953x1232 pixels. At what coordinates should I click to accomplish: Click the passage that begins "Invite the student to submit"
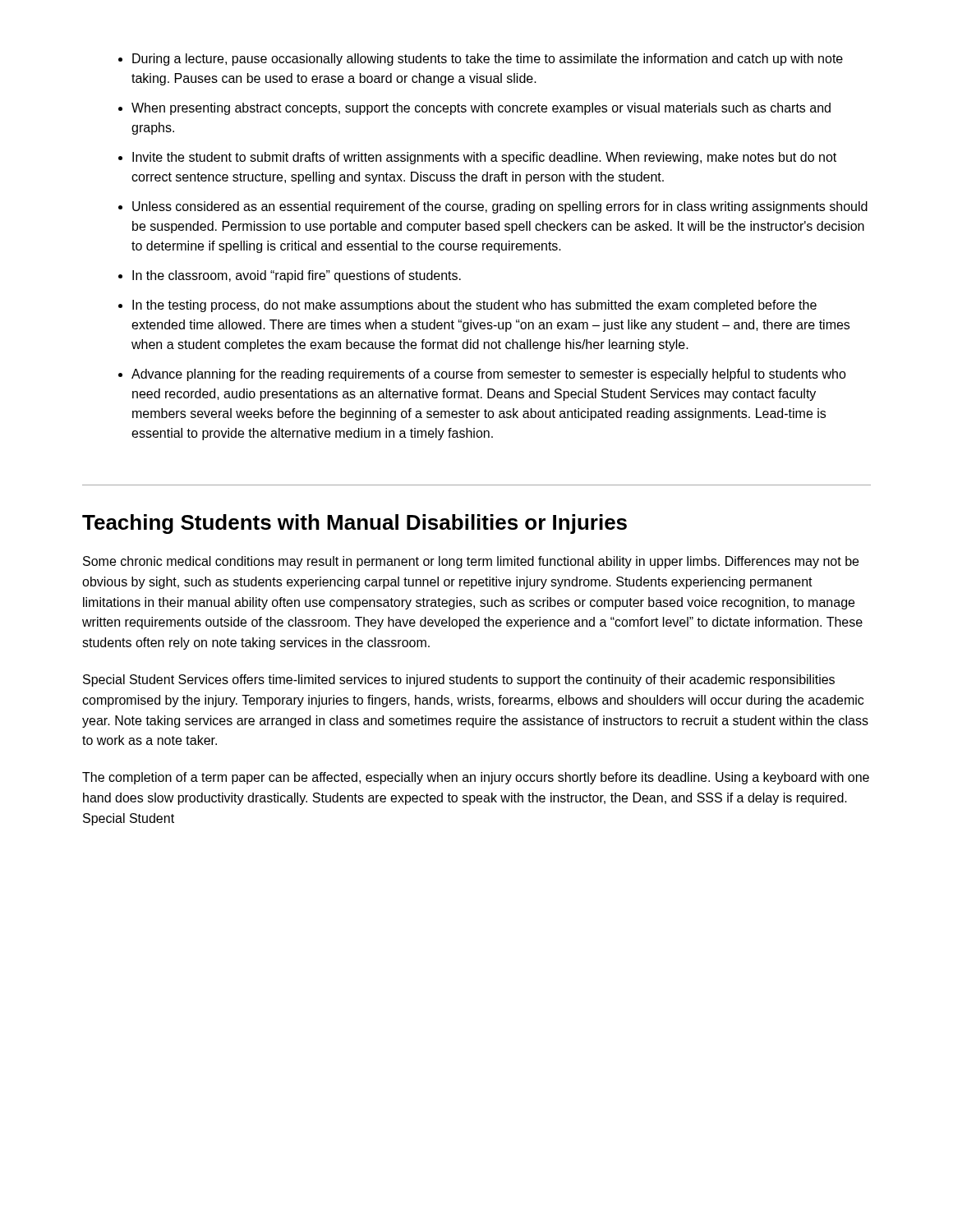point(501,168)
